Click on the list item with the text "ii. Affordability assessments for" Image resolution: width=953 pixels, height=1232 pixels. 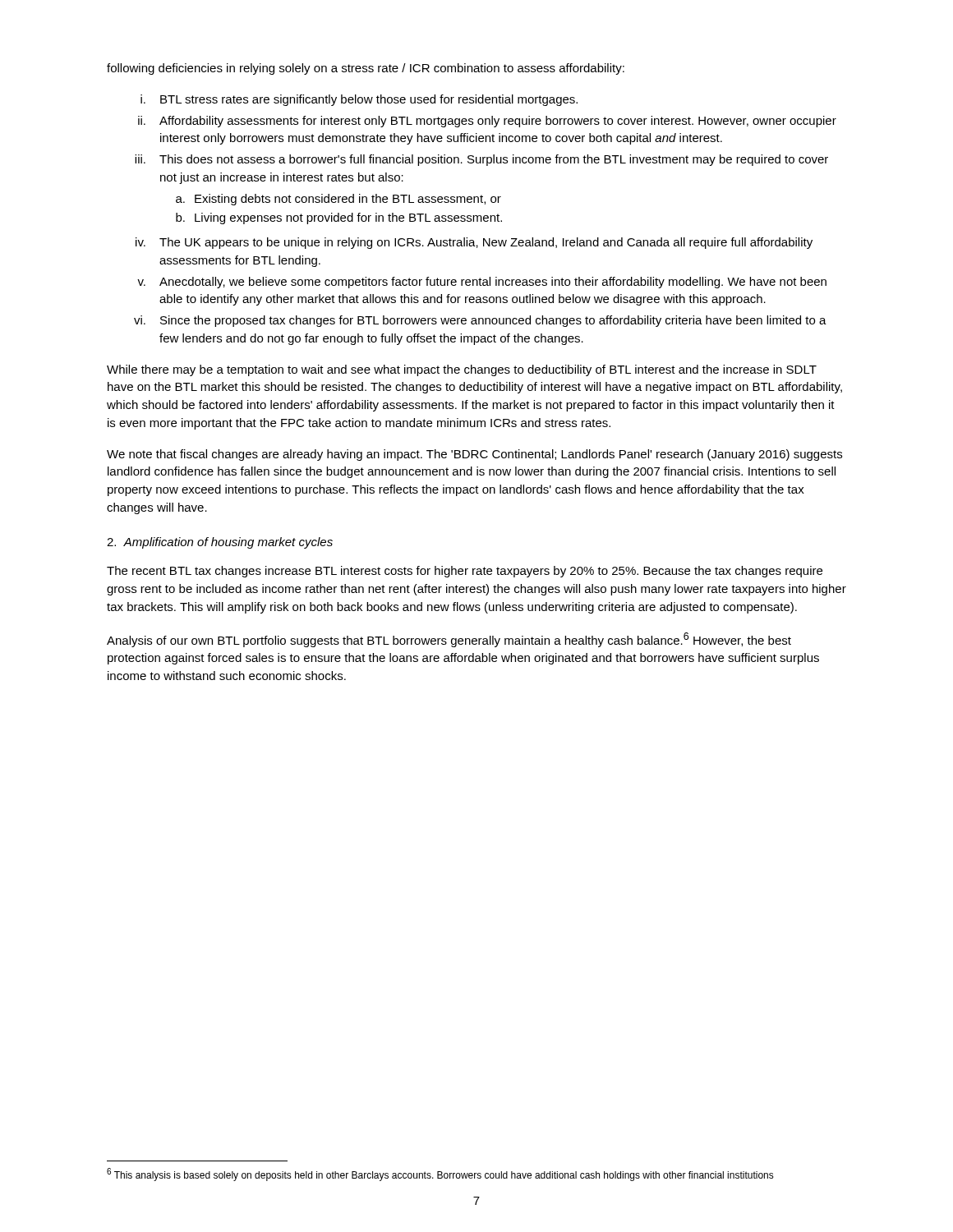coord(476,129)
